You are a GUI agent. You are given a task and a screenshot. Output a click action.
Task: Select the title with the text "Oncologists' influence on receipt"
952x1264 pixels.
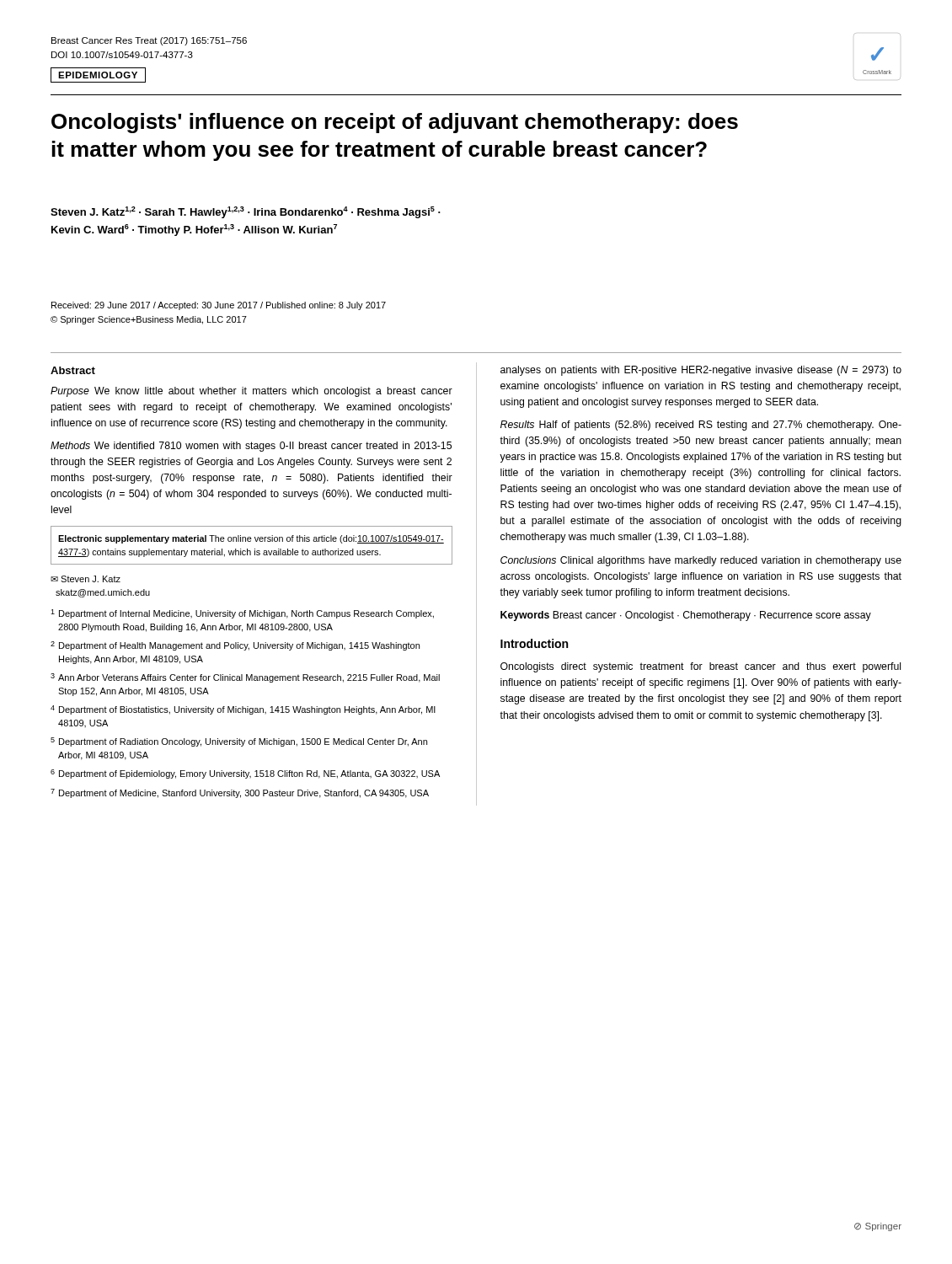pyautogui.click(x=395, y=135)
